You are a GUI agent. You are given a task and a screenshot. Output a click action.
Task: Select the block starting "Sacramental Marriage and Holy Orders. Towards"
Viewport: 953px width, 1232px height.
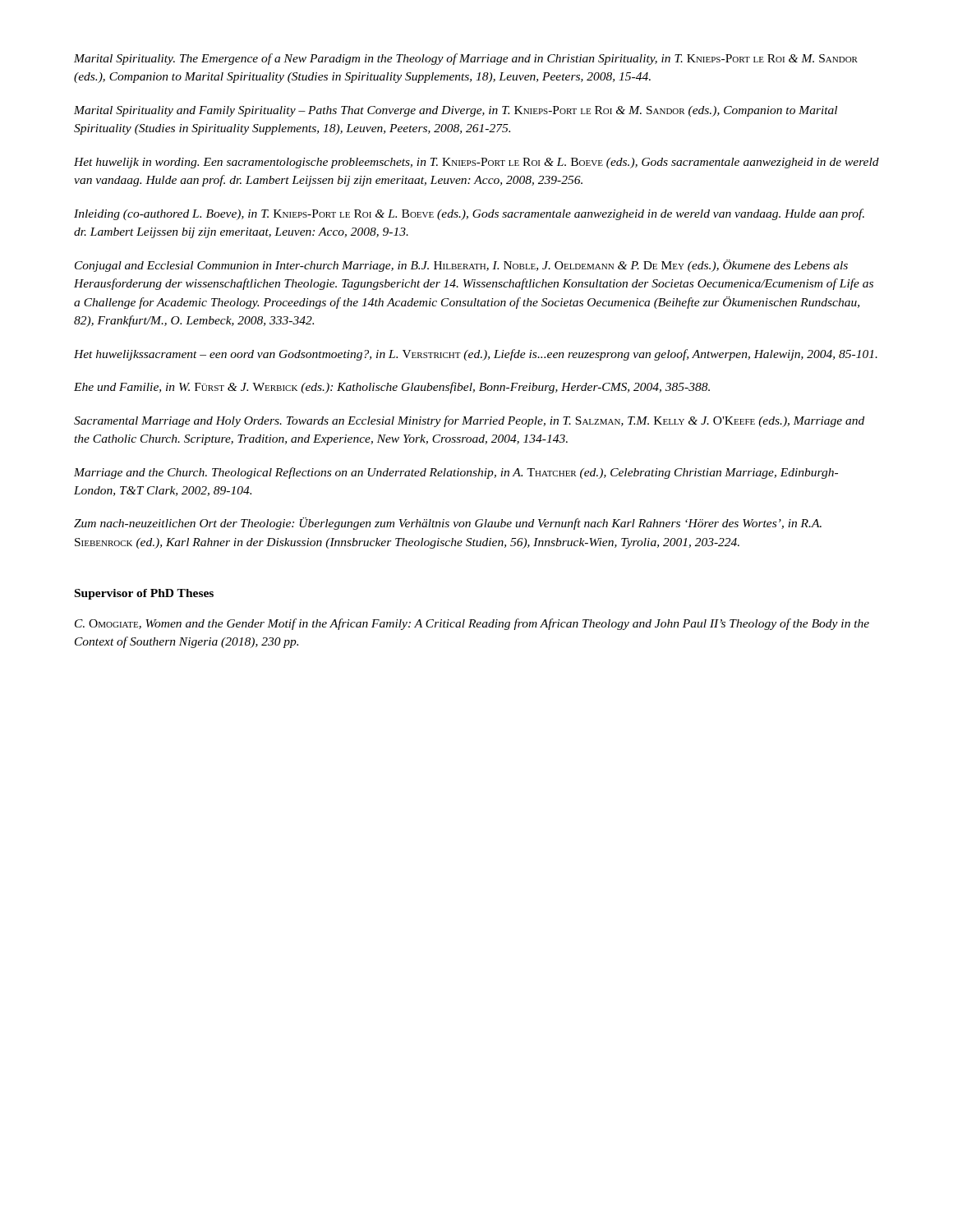coord(469,429)
